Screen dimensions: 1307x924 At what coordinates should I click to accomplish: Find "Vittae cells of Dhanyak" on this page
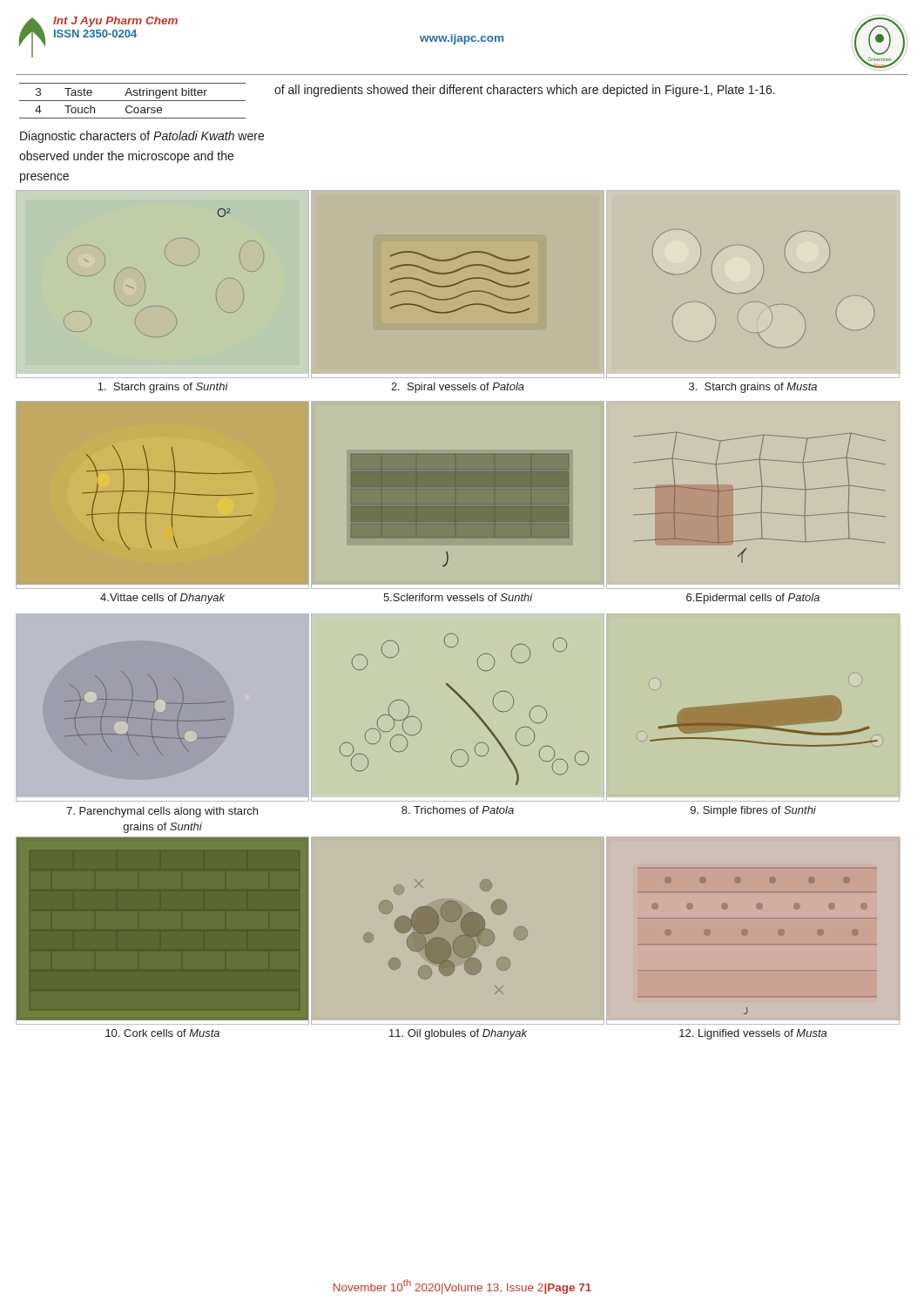[162, 597]
